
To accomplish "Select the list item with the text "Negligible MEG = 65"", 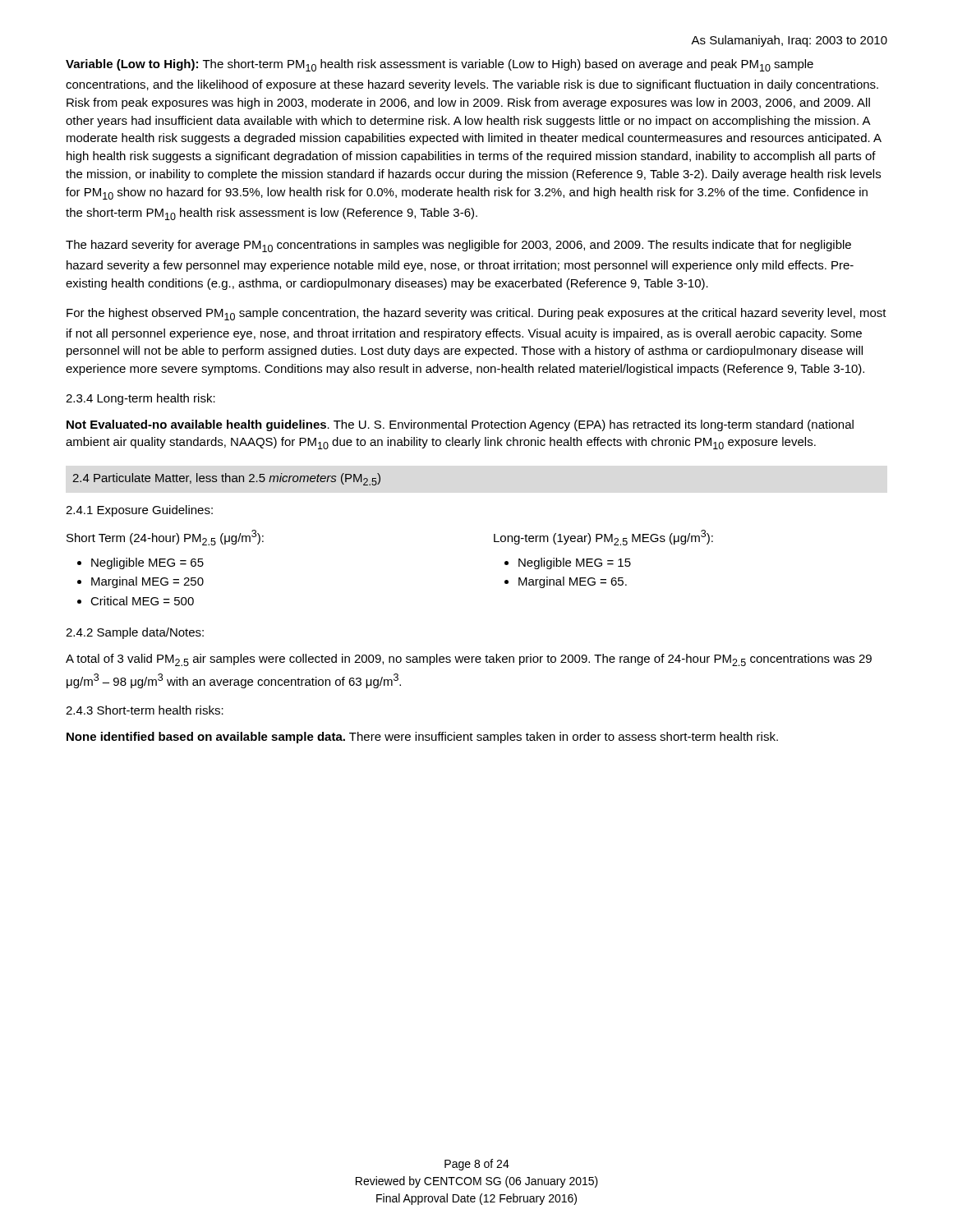I will click(x=147, y=562).
